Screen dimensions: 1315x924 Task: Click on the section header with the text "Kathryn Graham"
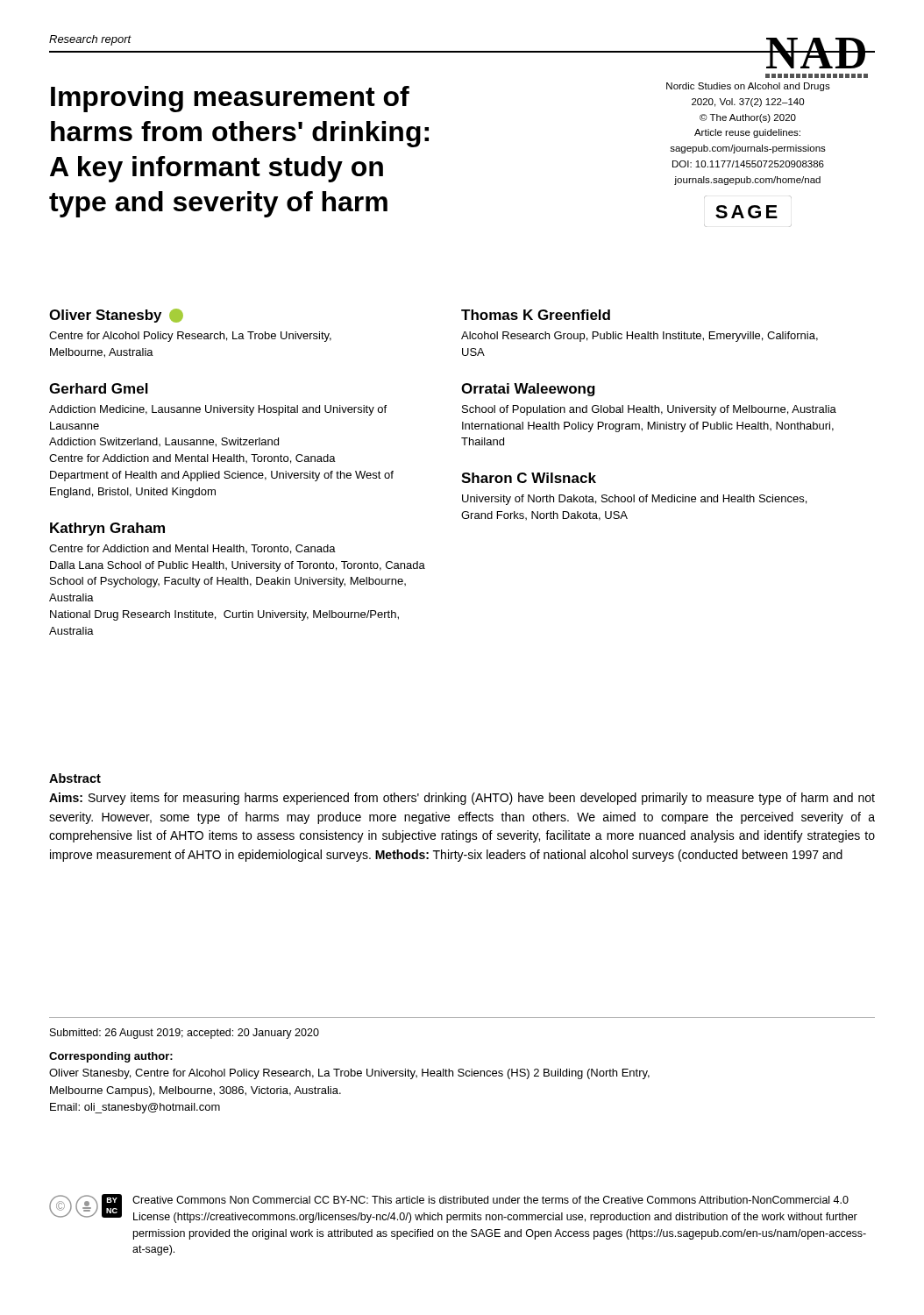[107, 528]
